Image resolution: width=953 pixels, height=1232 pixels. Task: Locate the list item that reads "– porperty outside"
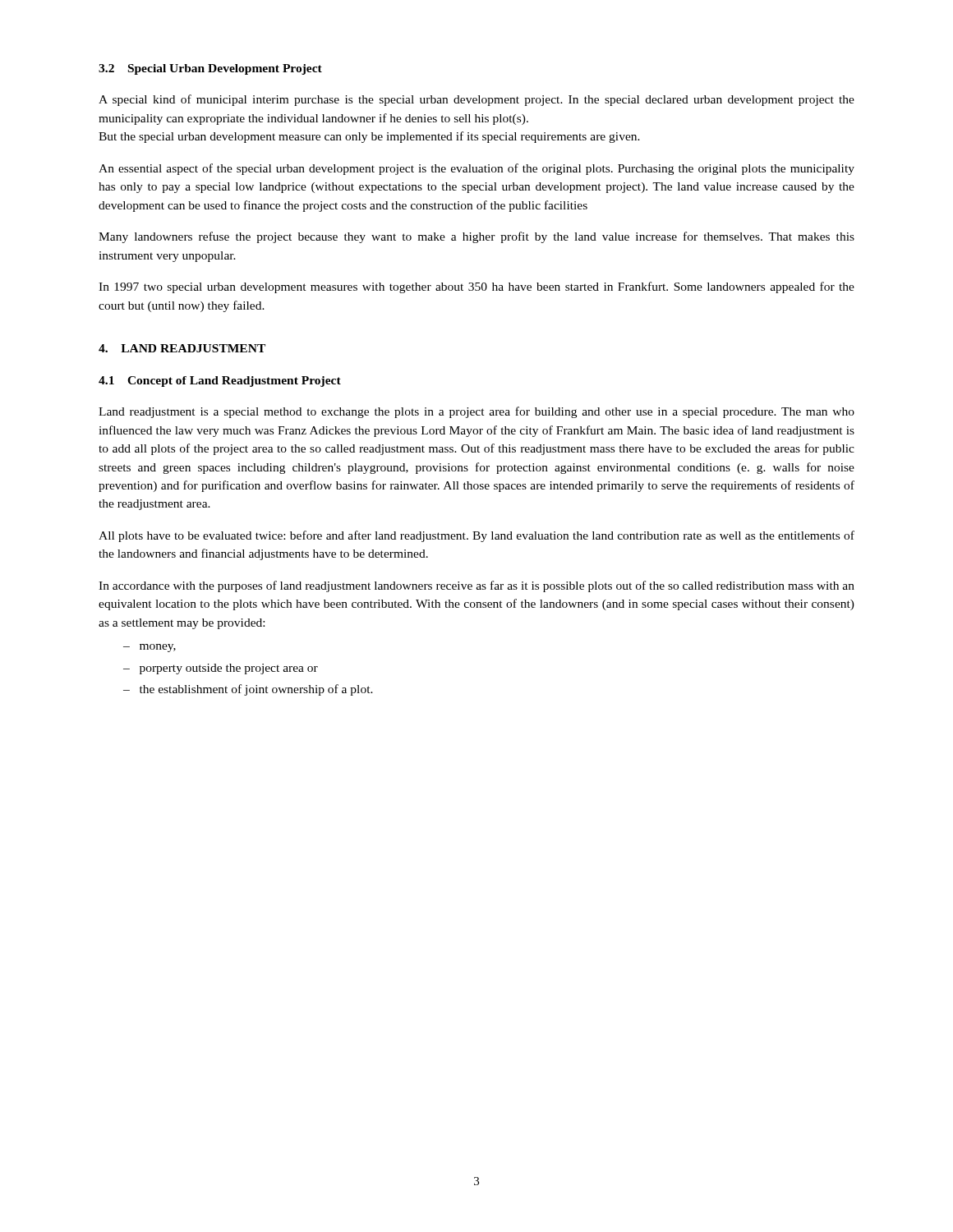click(220, 667)
